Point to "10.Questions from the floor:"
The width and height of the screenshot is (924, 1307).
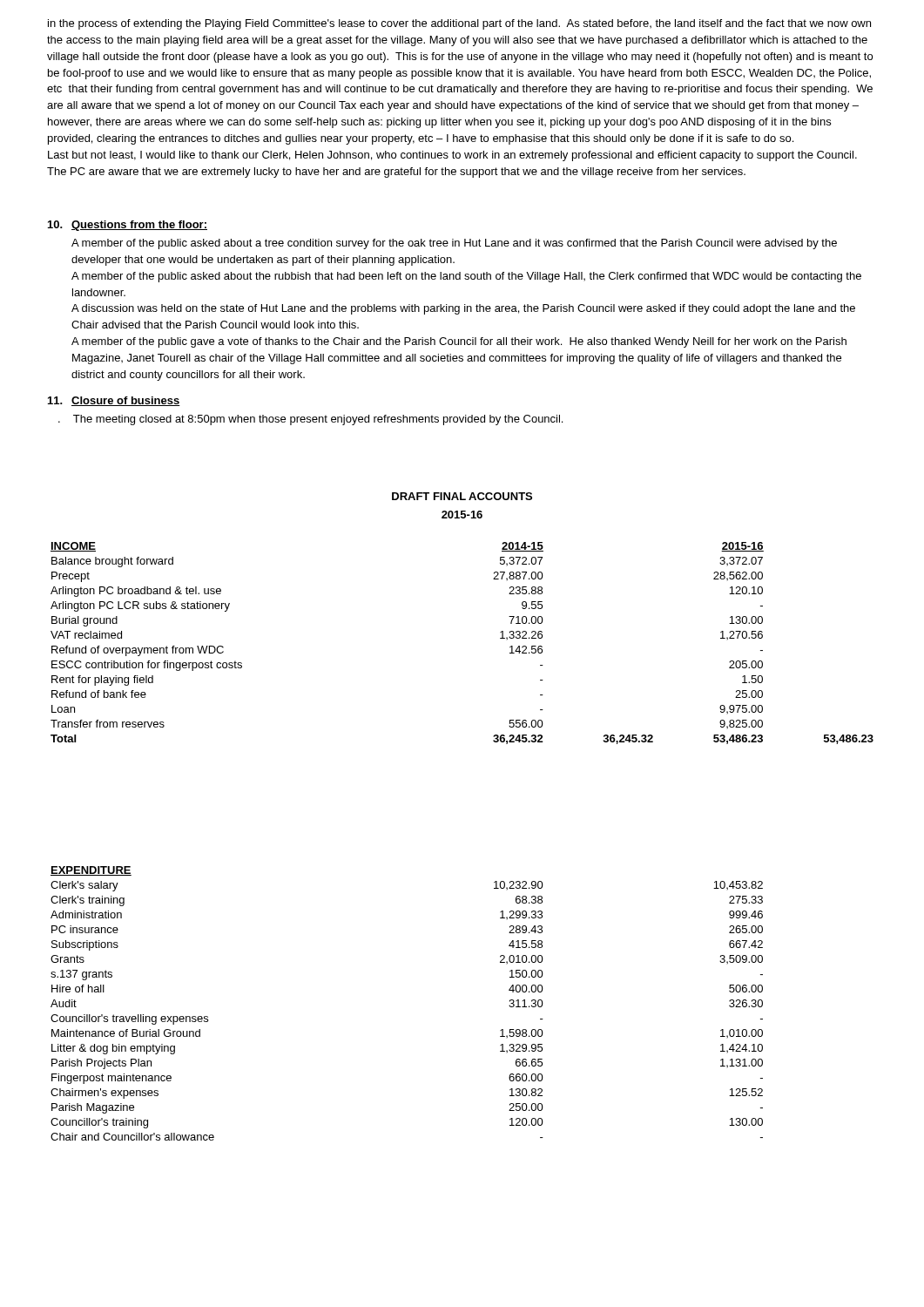127,224
